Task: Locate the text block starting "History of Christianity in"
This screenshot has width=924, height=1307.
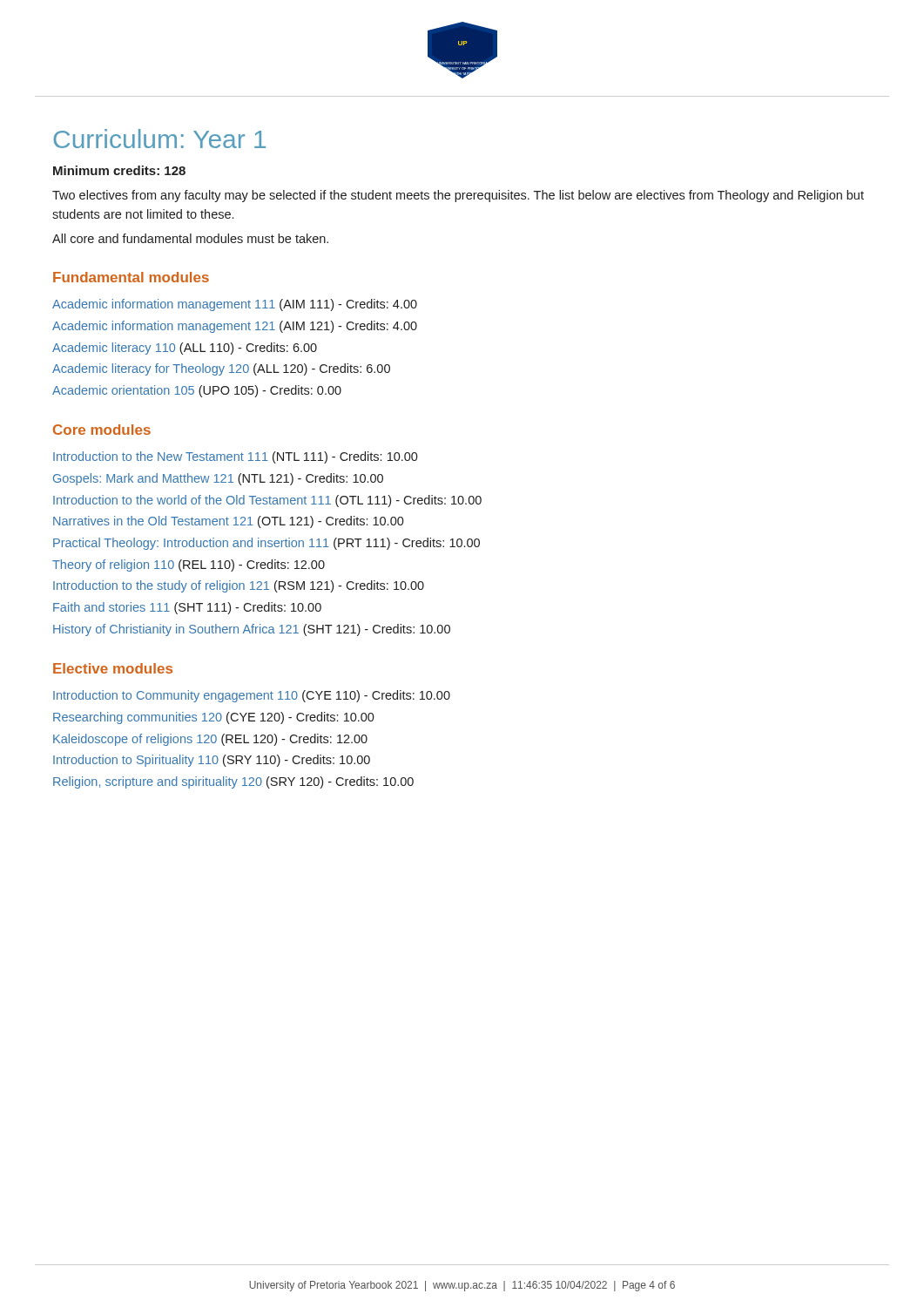Action: 251,629
